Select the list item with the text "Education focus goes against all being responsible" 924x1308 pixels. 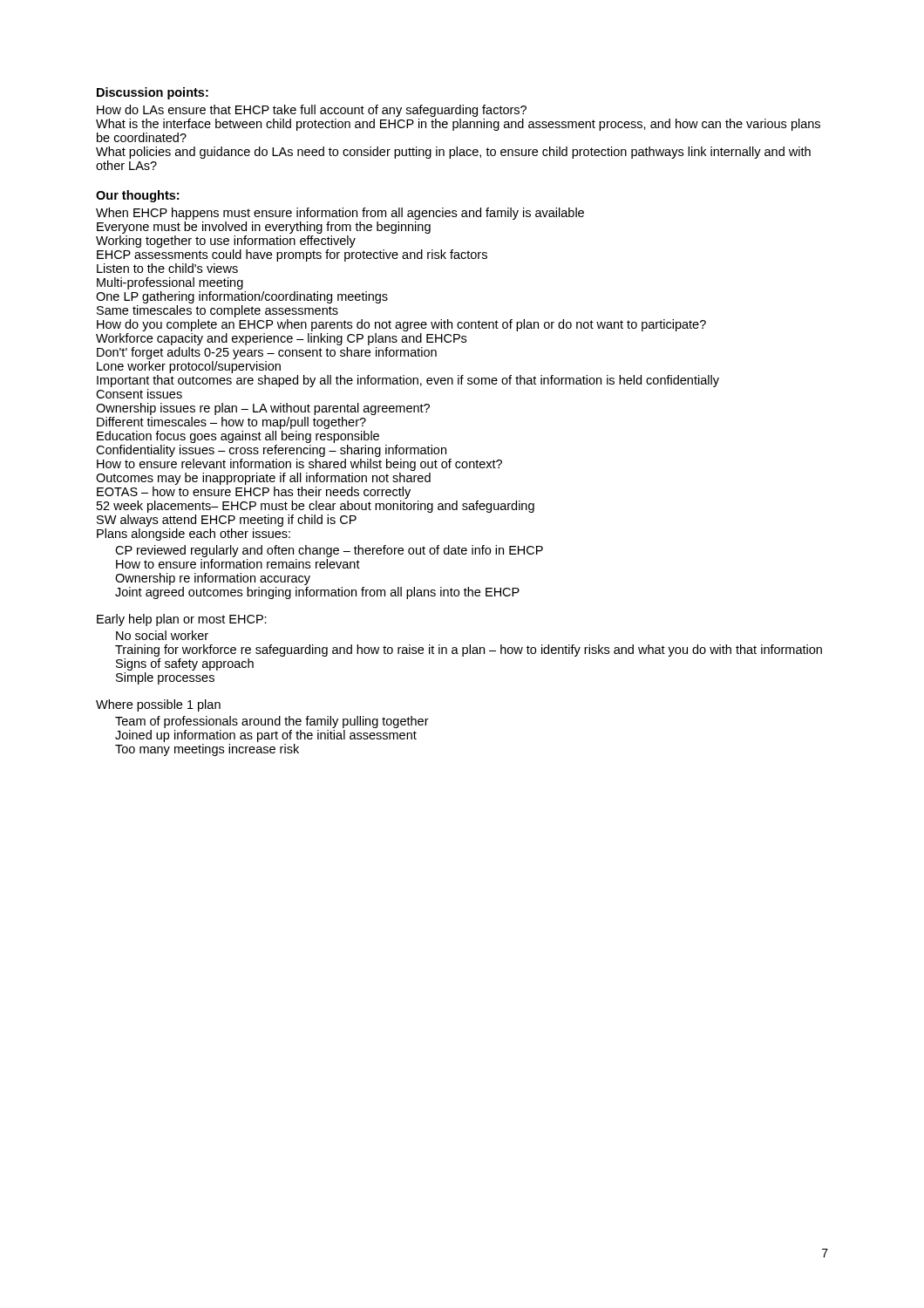(x=238, y=437)
